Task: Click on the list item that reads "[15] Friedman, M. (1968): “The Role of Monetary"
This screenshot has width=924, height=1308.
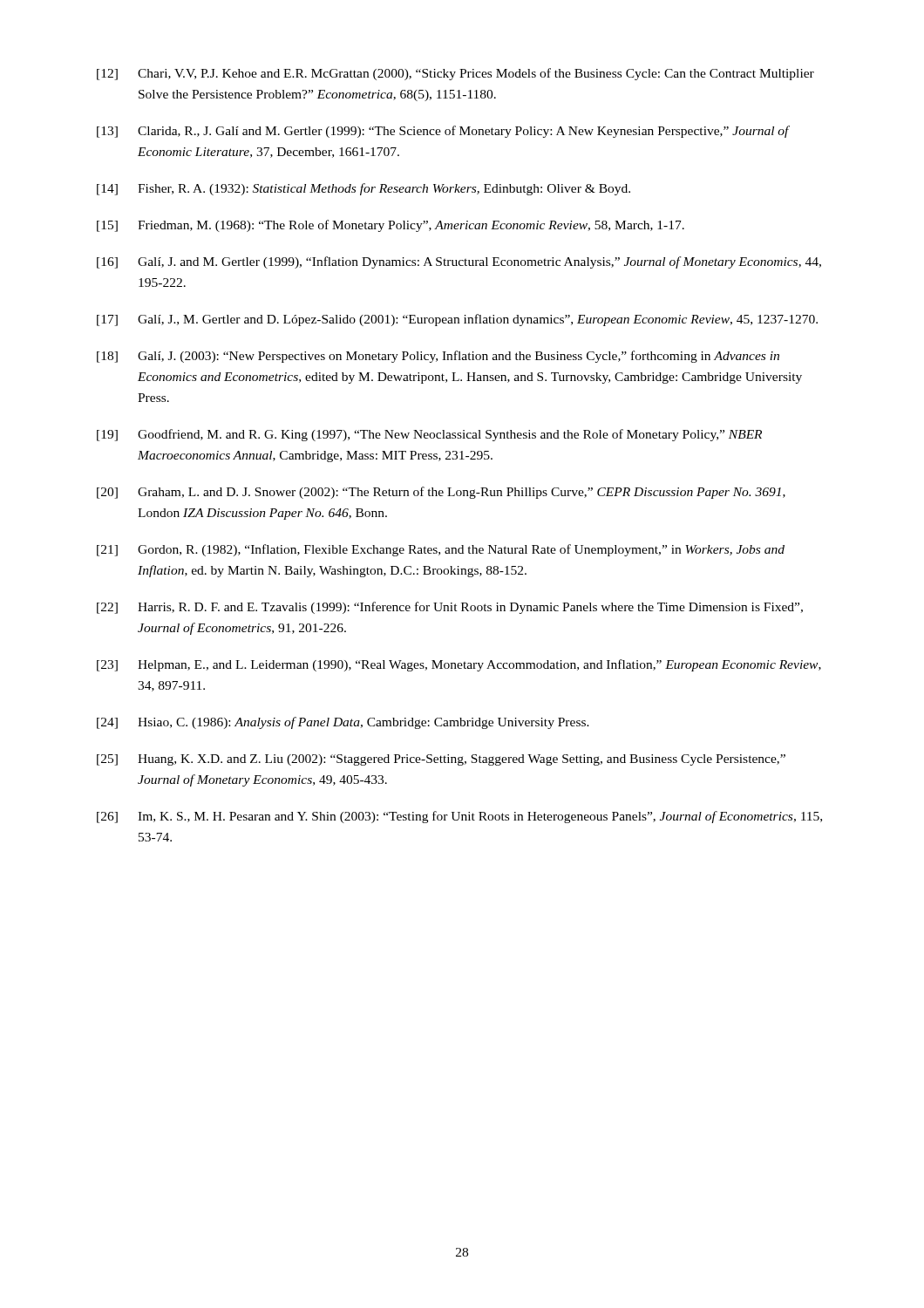Action: (462, 225)
